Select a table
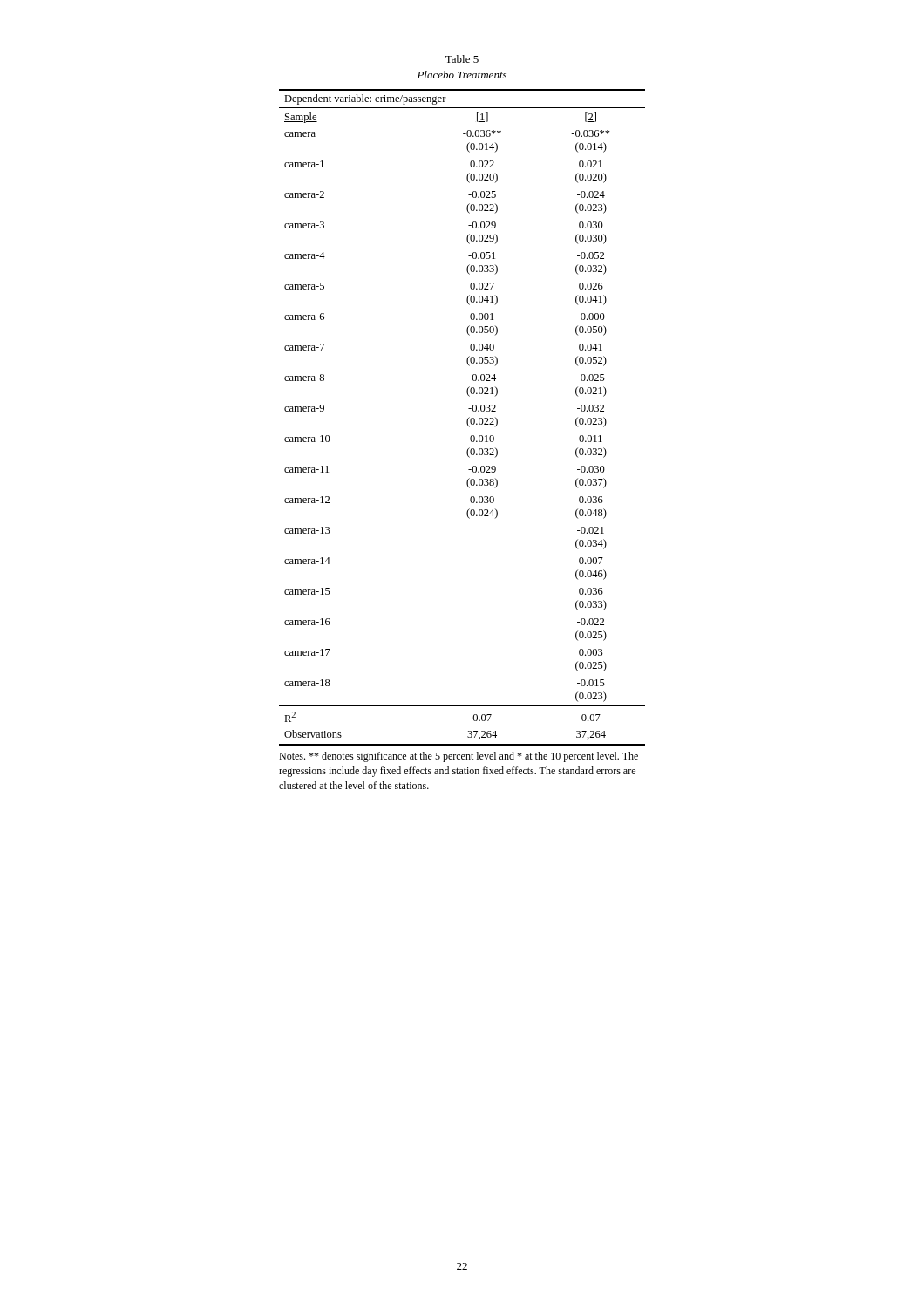 [x=462, y=417]
